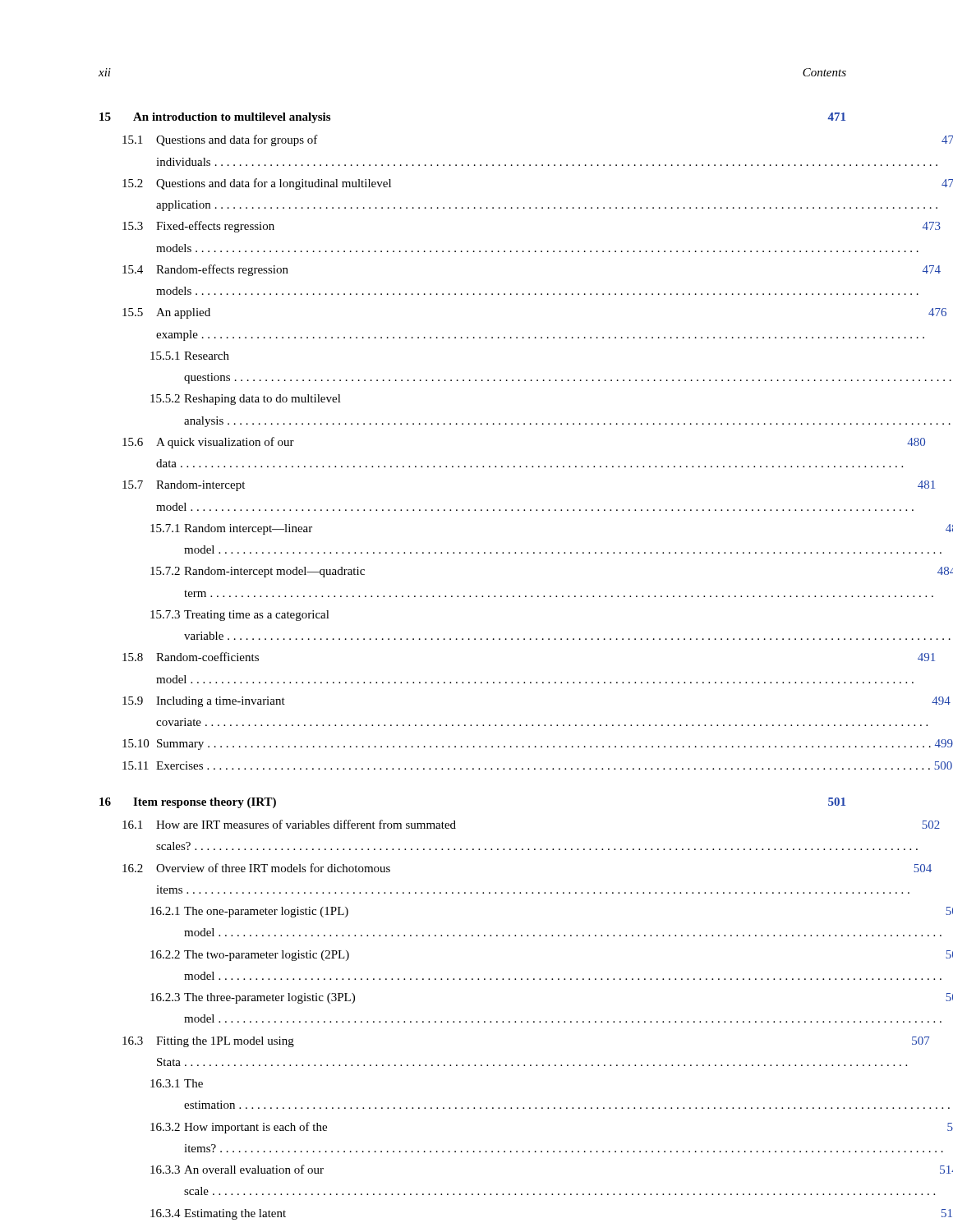
Task: Point to "16.3.1 The estimation 510"
Action: (x=177, y=1083)
